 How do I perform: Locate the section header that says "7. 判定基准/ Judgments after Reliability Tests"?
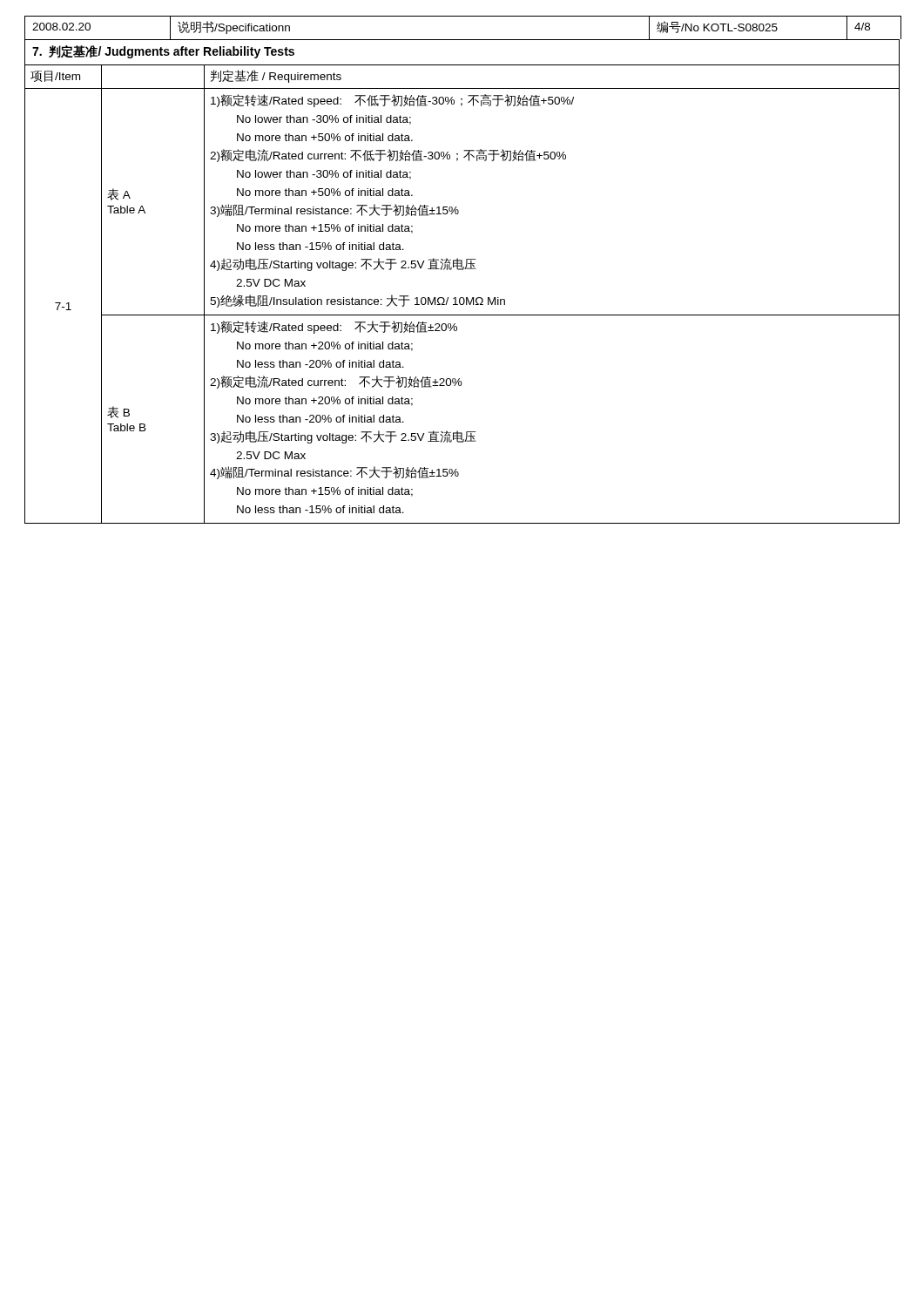pos(164,51)
